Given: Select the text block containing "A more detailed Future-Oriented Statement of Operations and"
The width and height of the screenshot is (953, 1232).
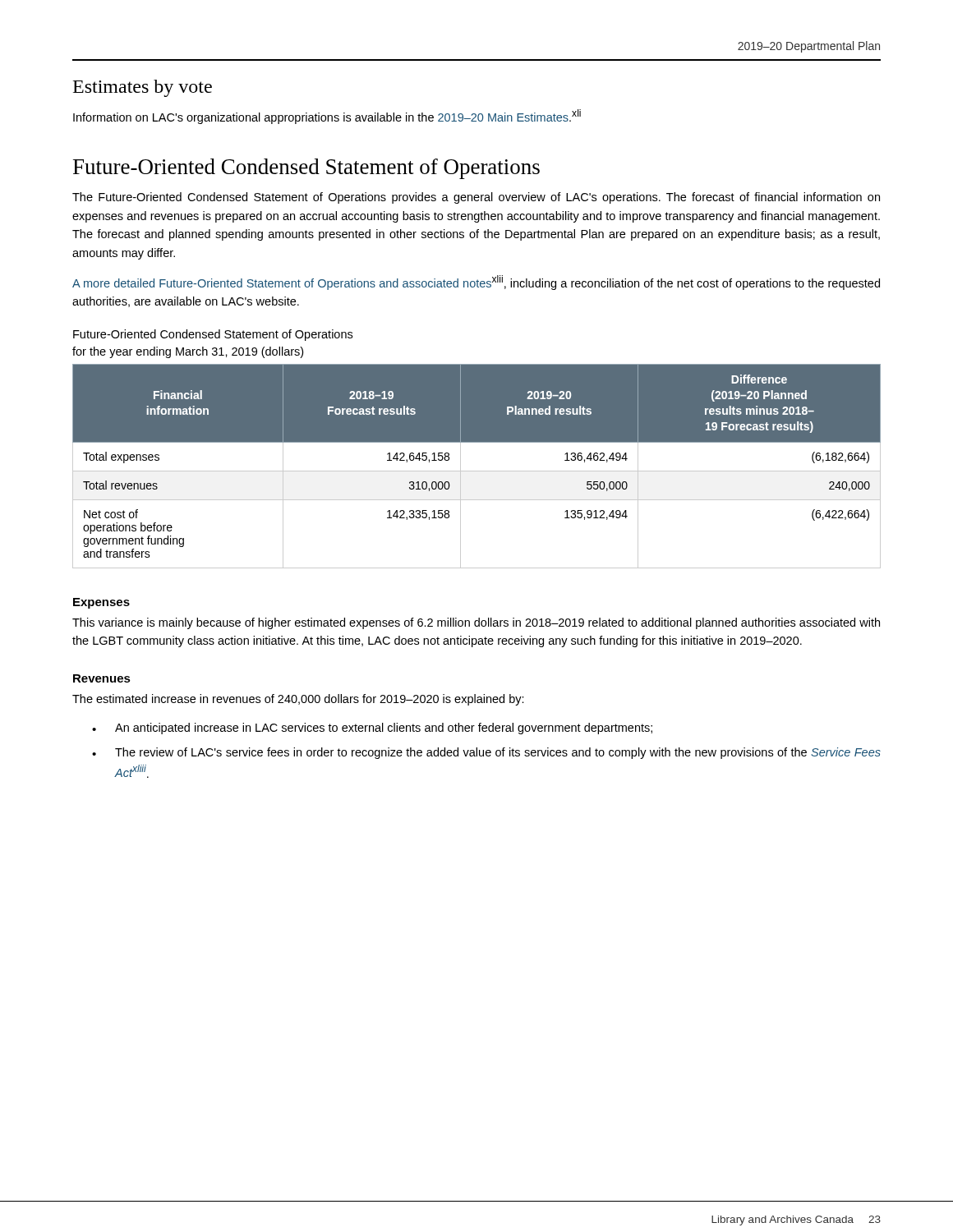Looking at the screenshot, I should coord(476,292).
